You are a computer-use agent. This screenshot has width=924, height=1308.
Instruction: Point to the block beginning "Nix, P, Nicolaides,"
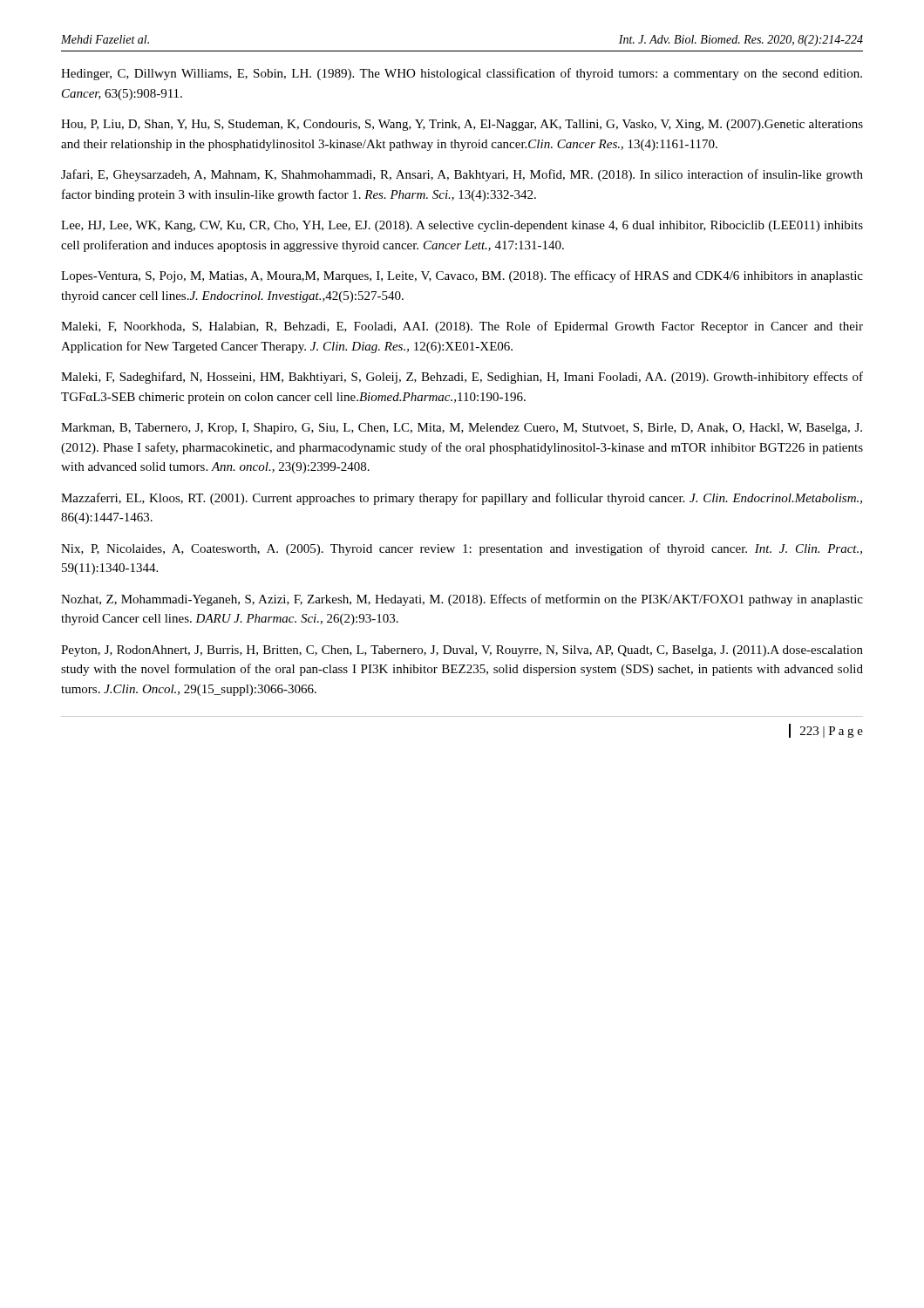tap(462, 558)
